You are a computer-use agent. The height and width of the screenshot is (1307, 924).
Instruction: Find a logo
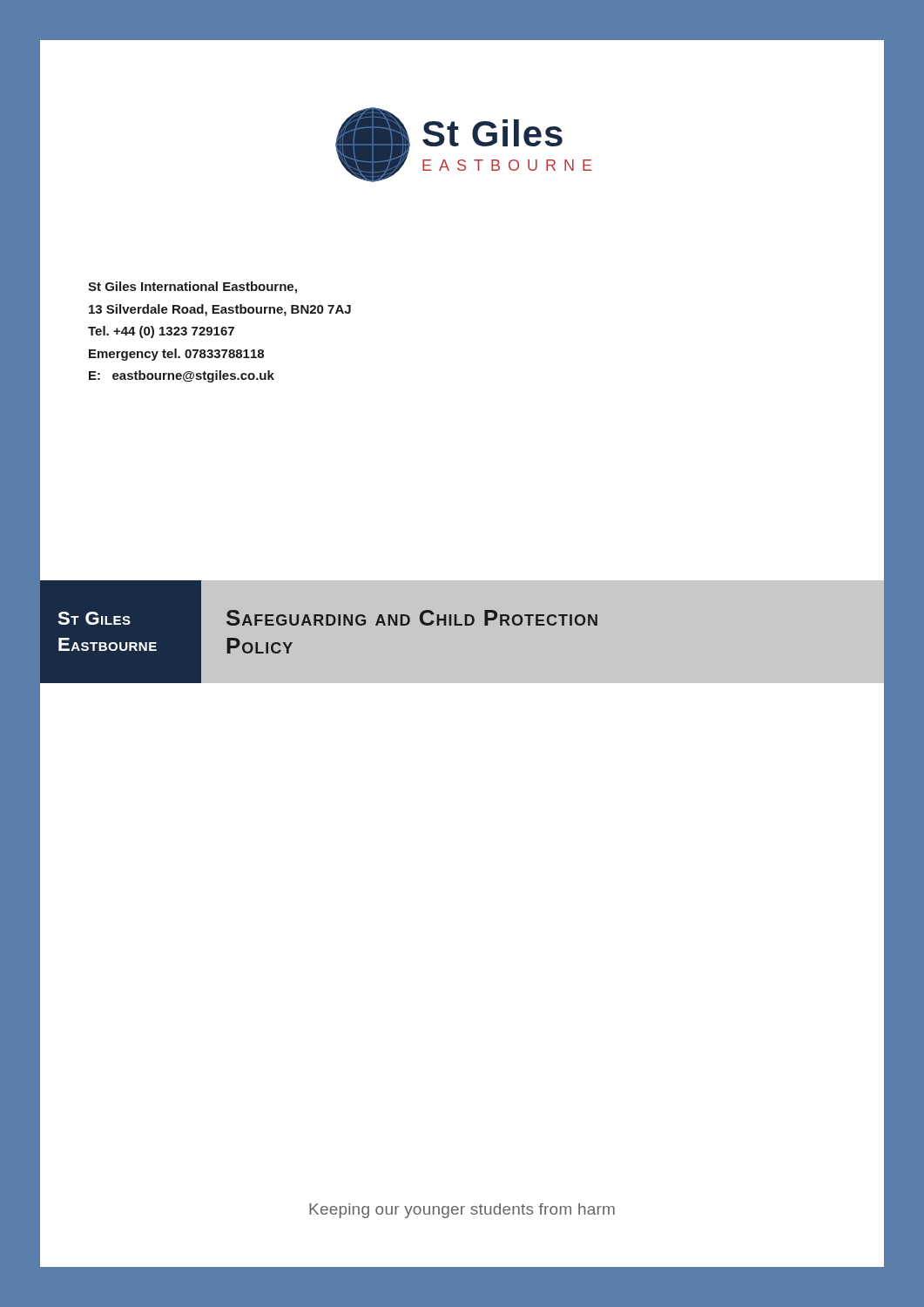click(462, 149)
